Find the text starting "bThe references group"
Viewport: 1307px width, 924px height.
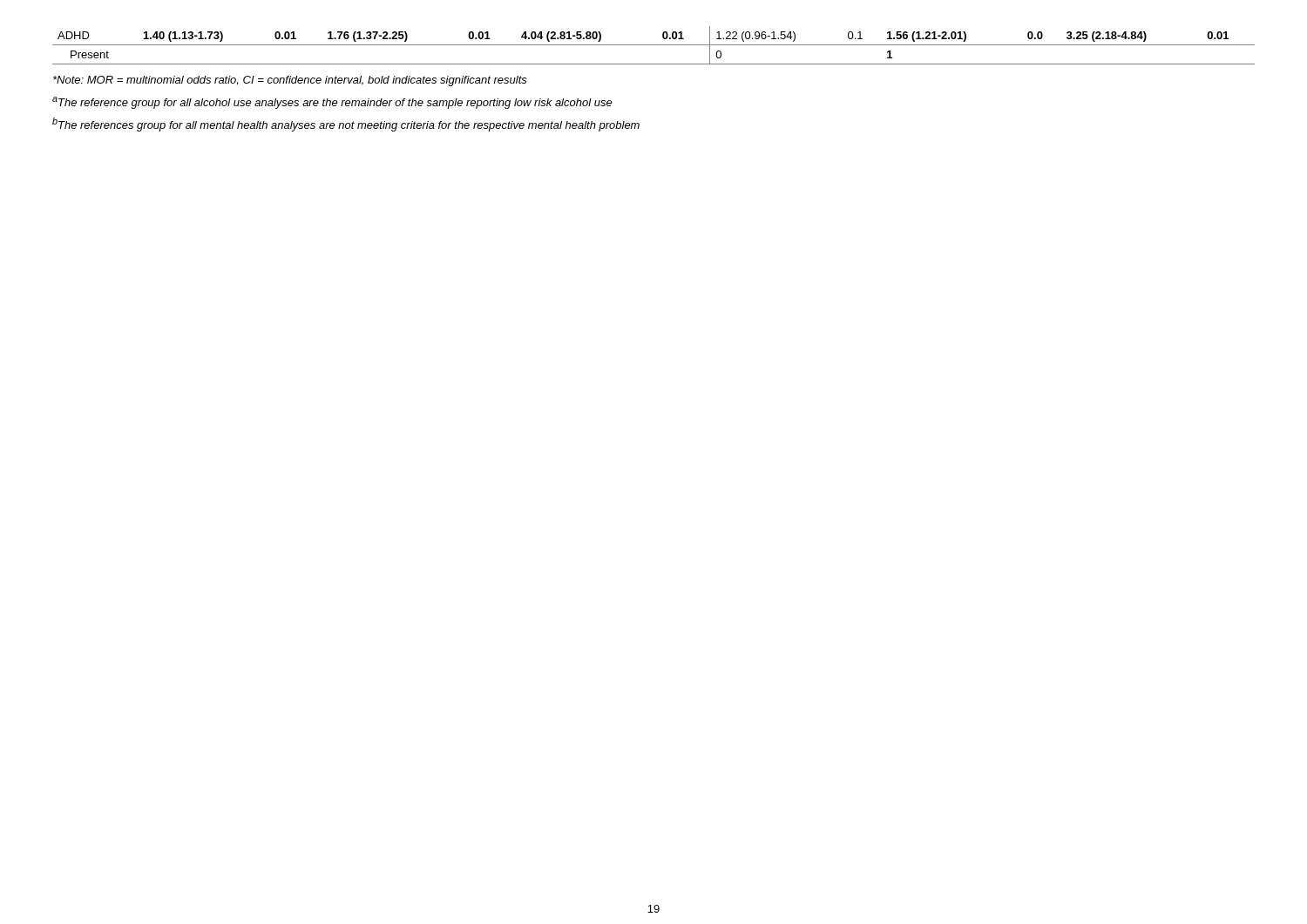(x=346, y=124)
